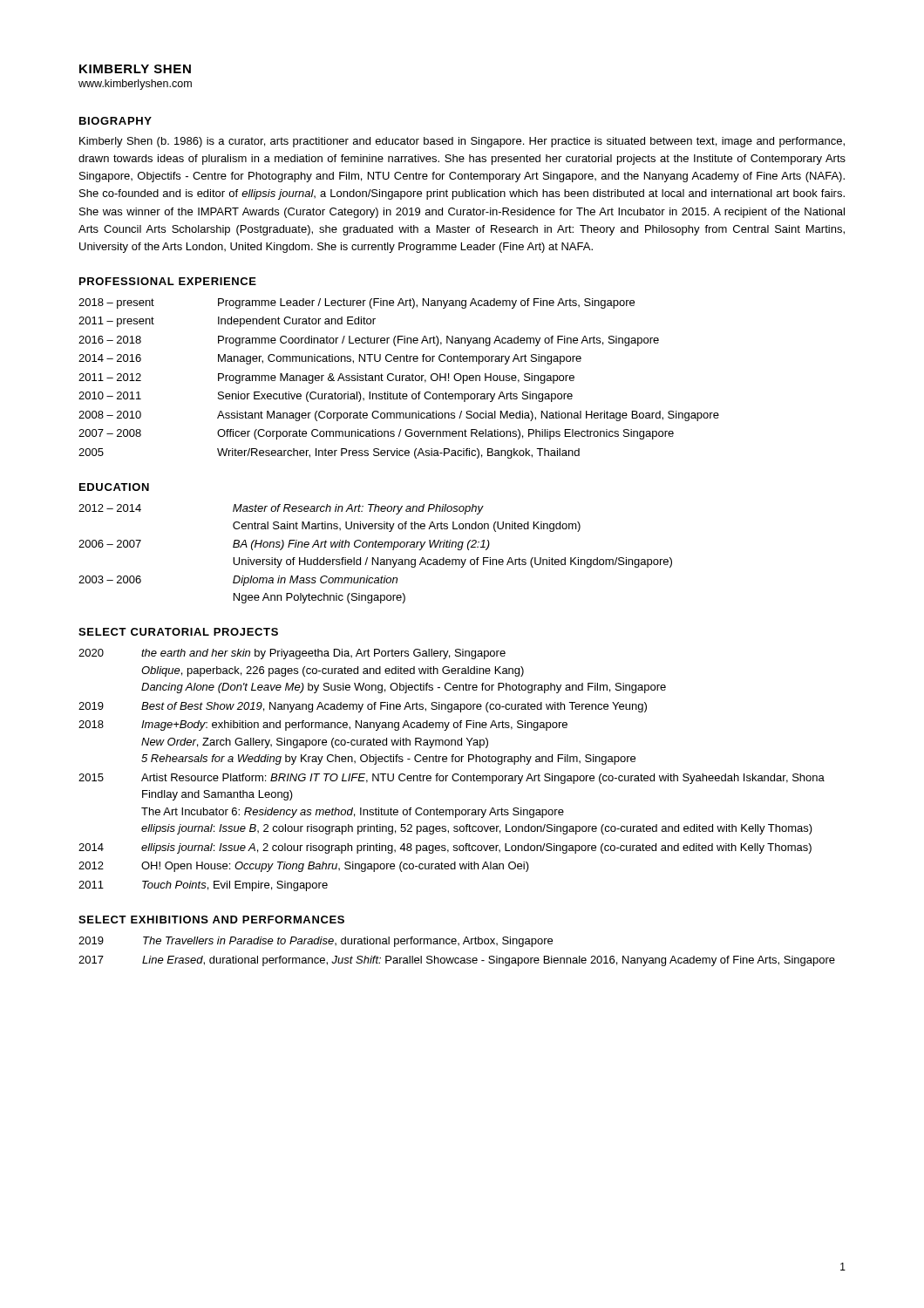
Task: Select the table that reads "Diploma in Mass Communication Ngee"
Action: pyautogui.click(x=462, y=553)
